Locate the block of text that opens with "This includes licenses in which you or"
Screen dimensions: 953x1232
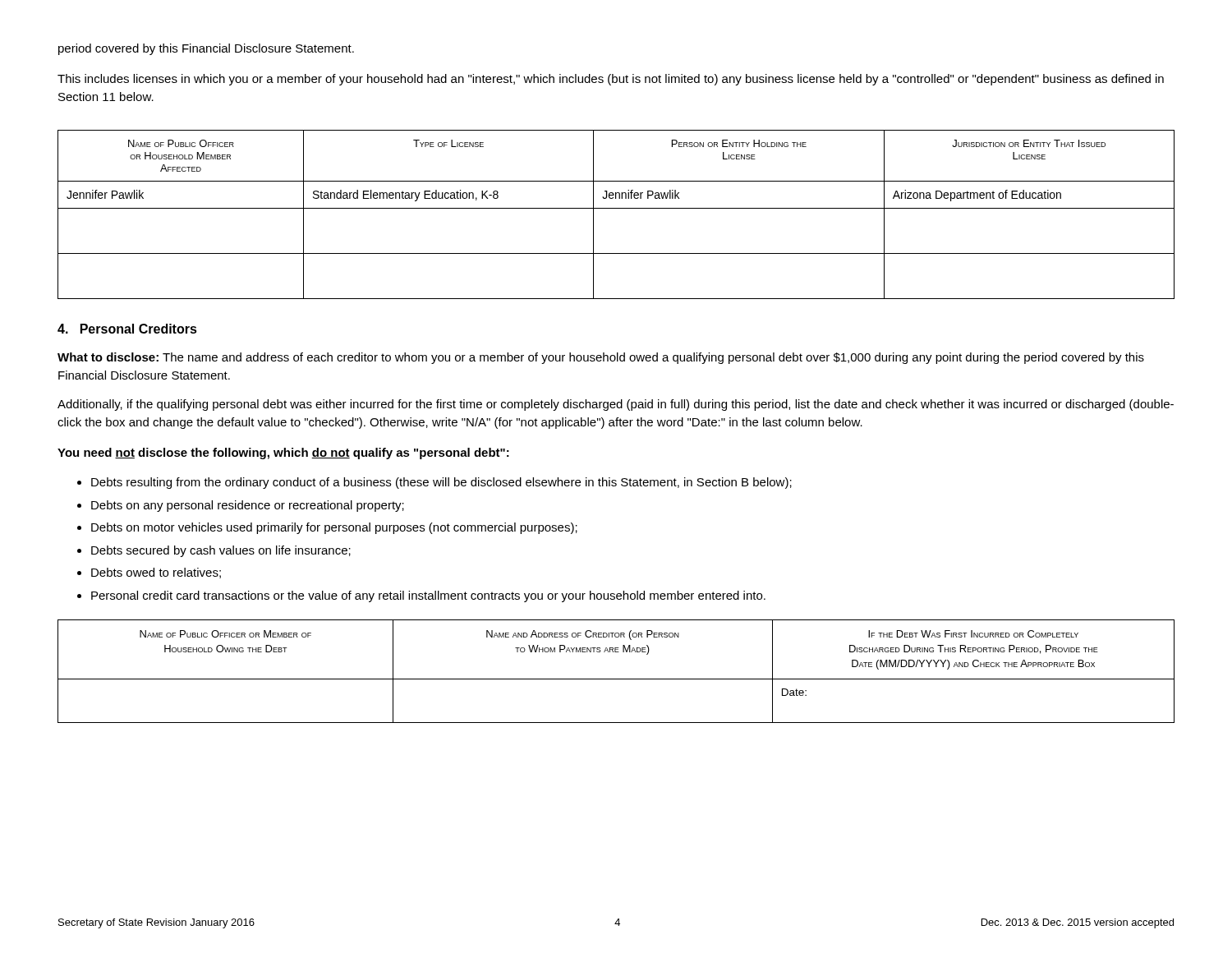[x=611, y=87]
